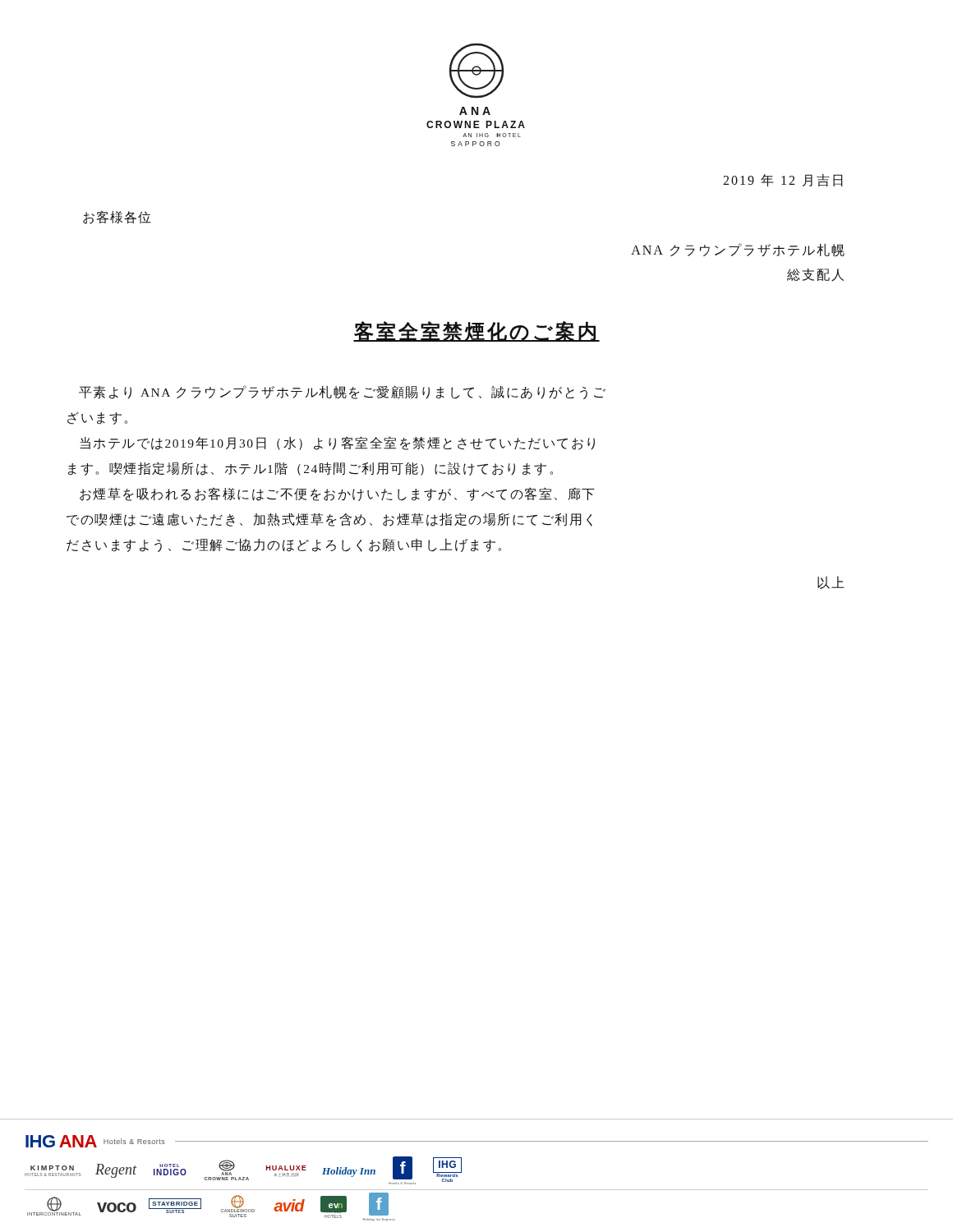953x1232 pixels.
Task: Point to "2019 年 12 月吉日"
Action: click(x=785, y=180)
